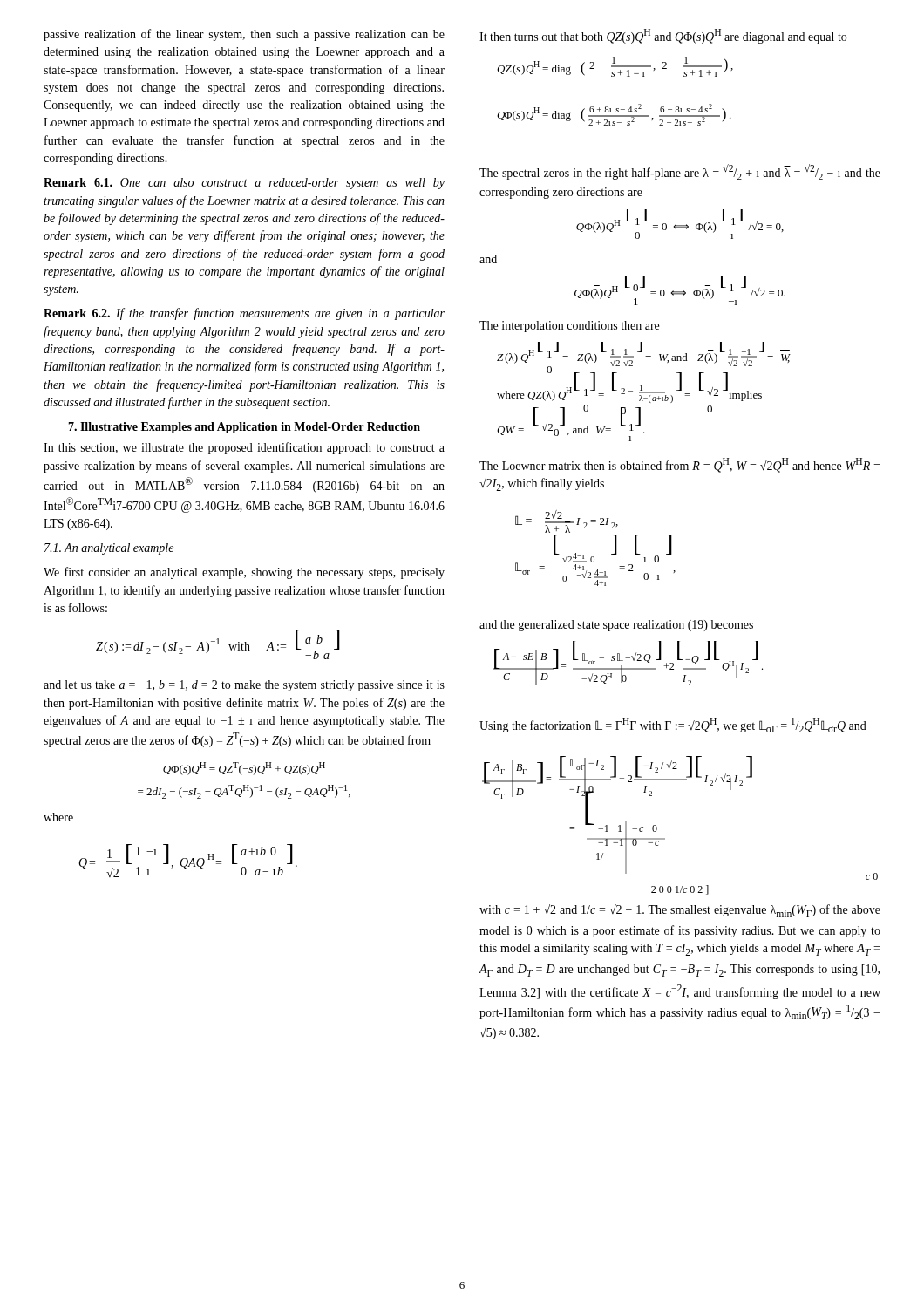Click on the block starting "1. An analytical example"
The image size is (924, 1308).
109,549
